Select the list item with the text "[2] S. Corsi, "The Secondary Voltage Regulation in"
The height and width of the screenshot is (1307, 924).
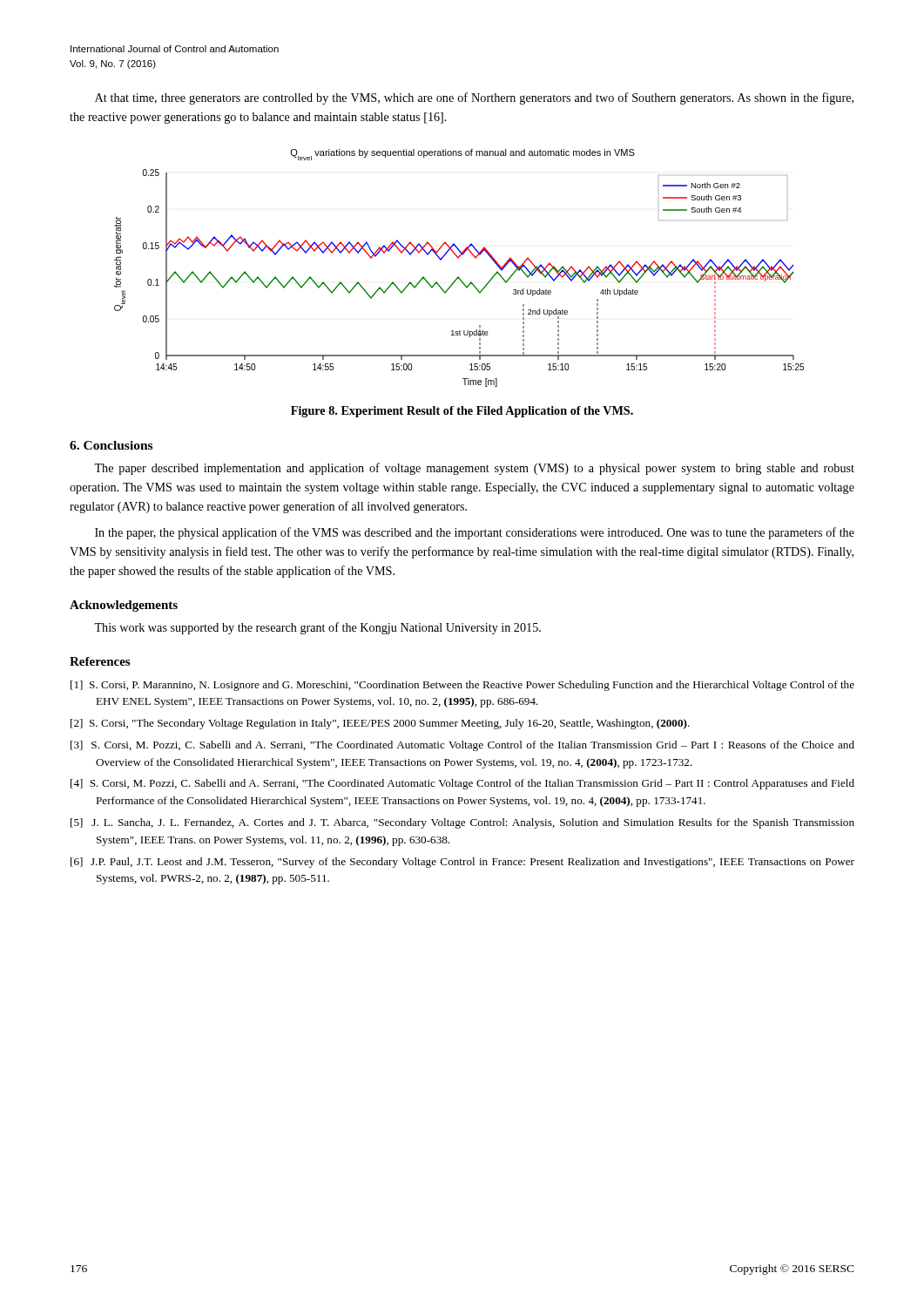tap(380, 723)
